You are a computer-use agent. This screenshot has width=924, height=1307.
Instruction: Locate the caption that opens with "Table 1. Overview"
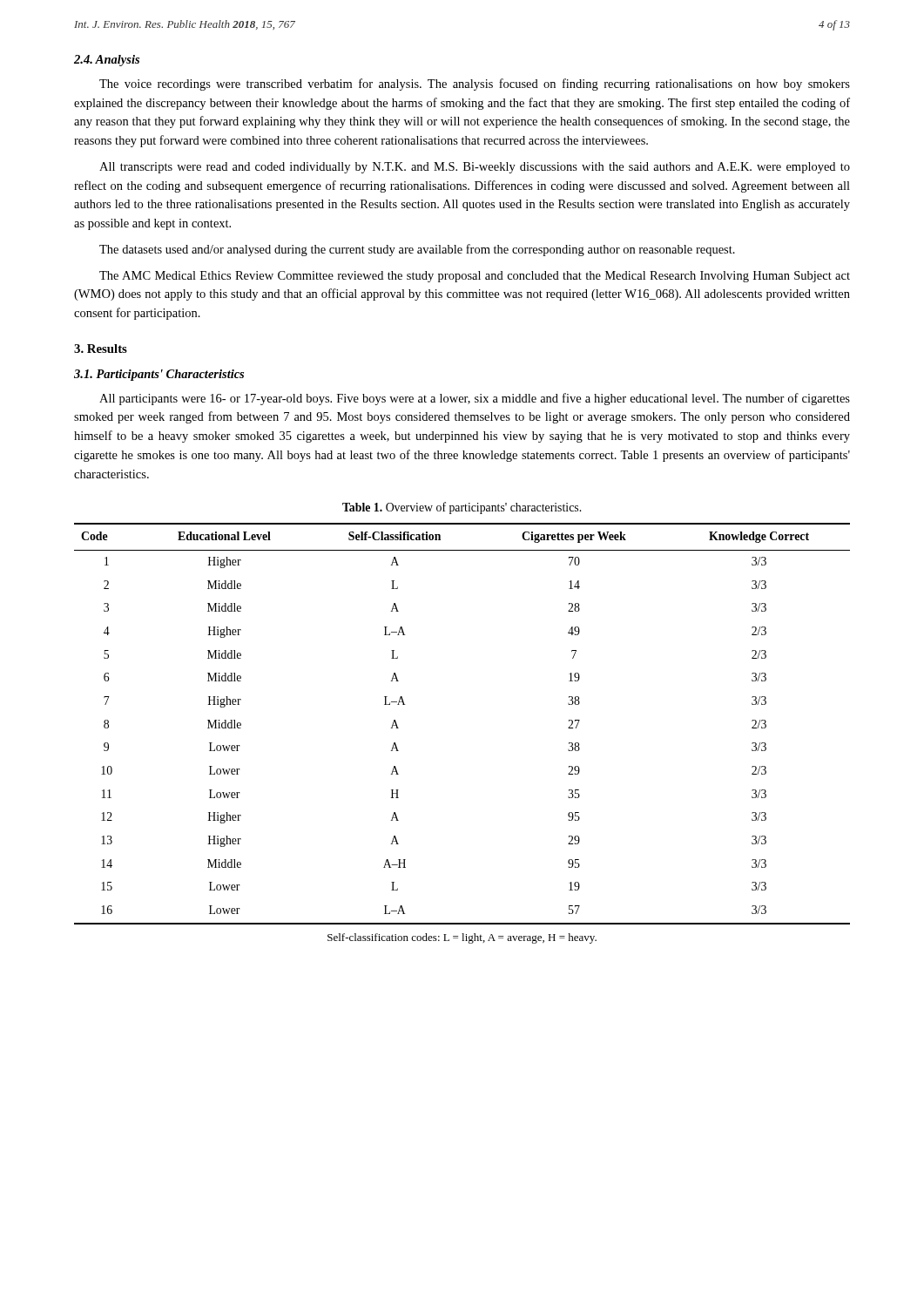click(462, 508)
